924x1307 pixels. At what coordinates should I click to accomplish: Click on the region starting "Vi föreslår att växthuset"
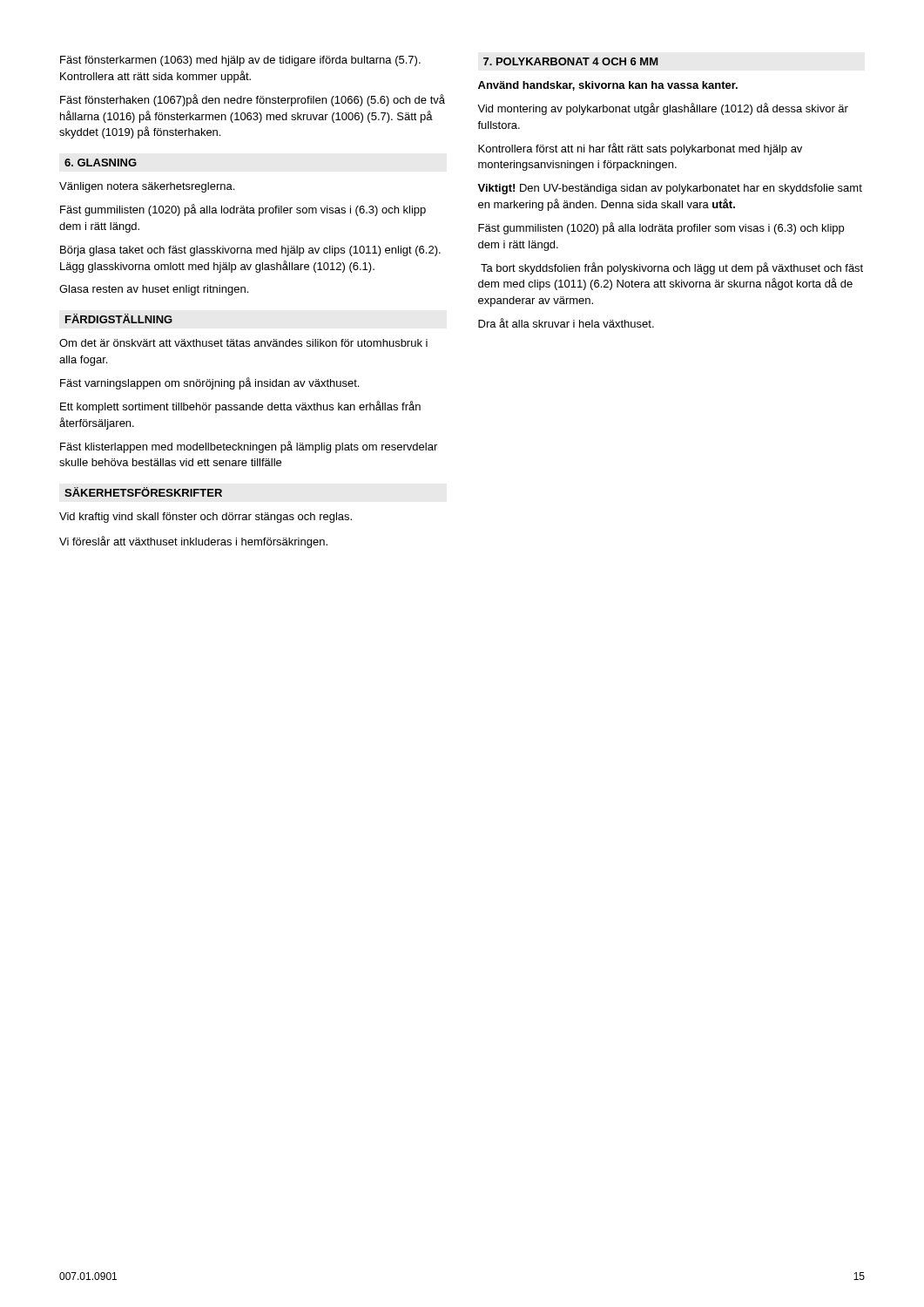[194, 542]
